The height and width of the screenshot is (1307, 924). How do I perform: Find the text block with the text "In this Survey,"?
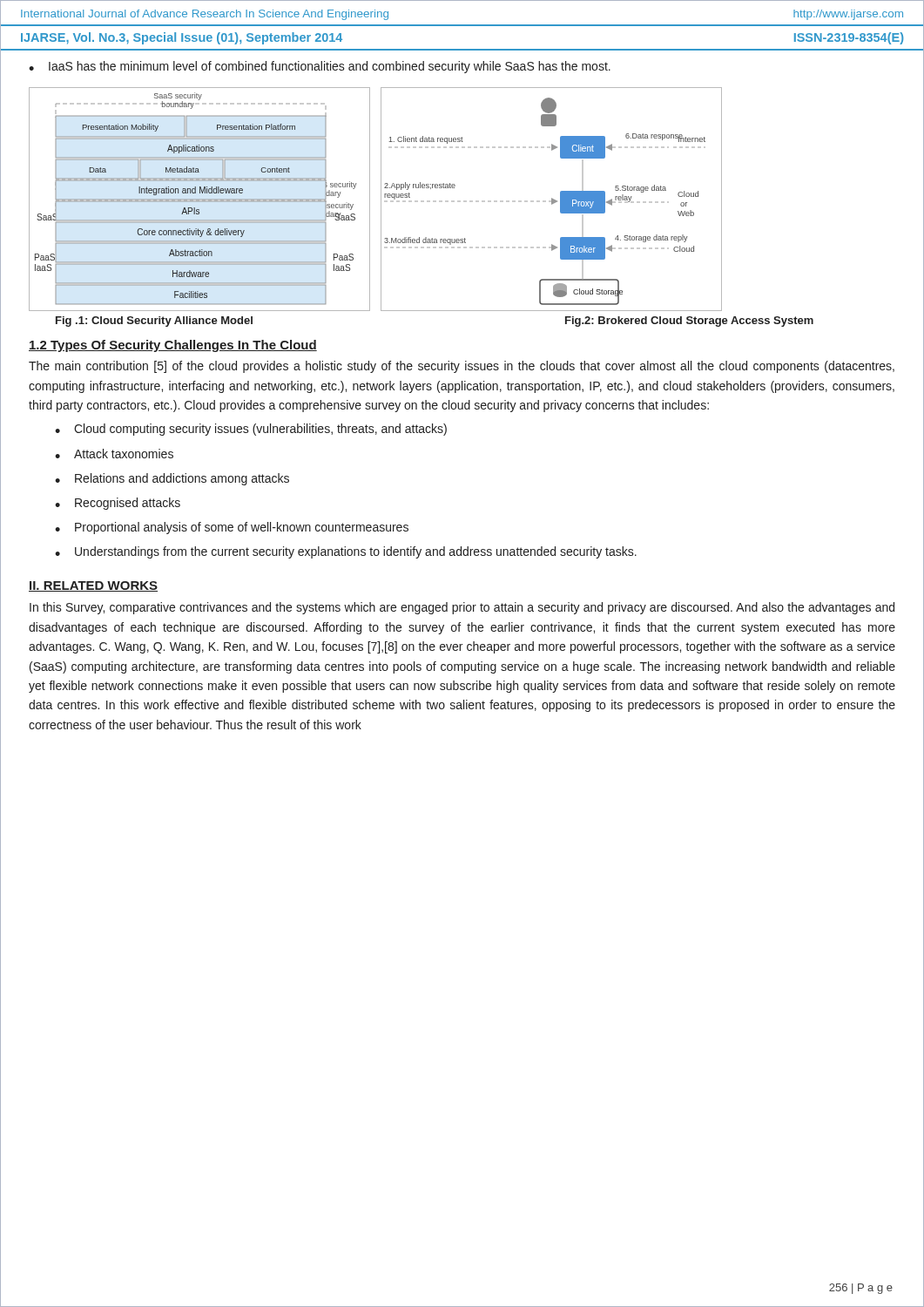coord(462,666)
